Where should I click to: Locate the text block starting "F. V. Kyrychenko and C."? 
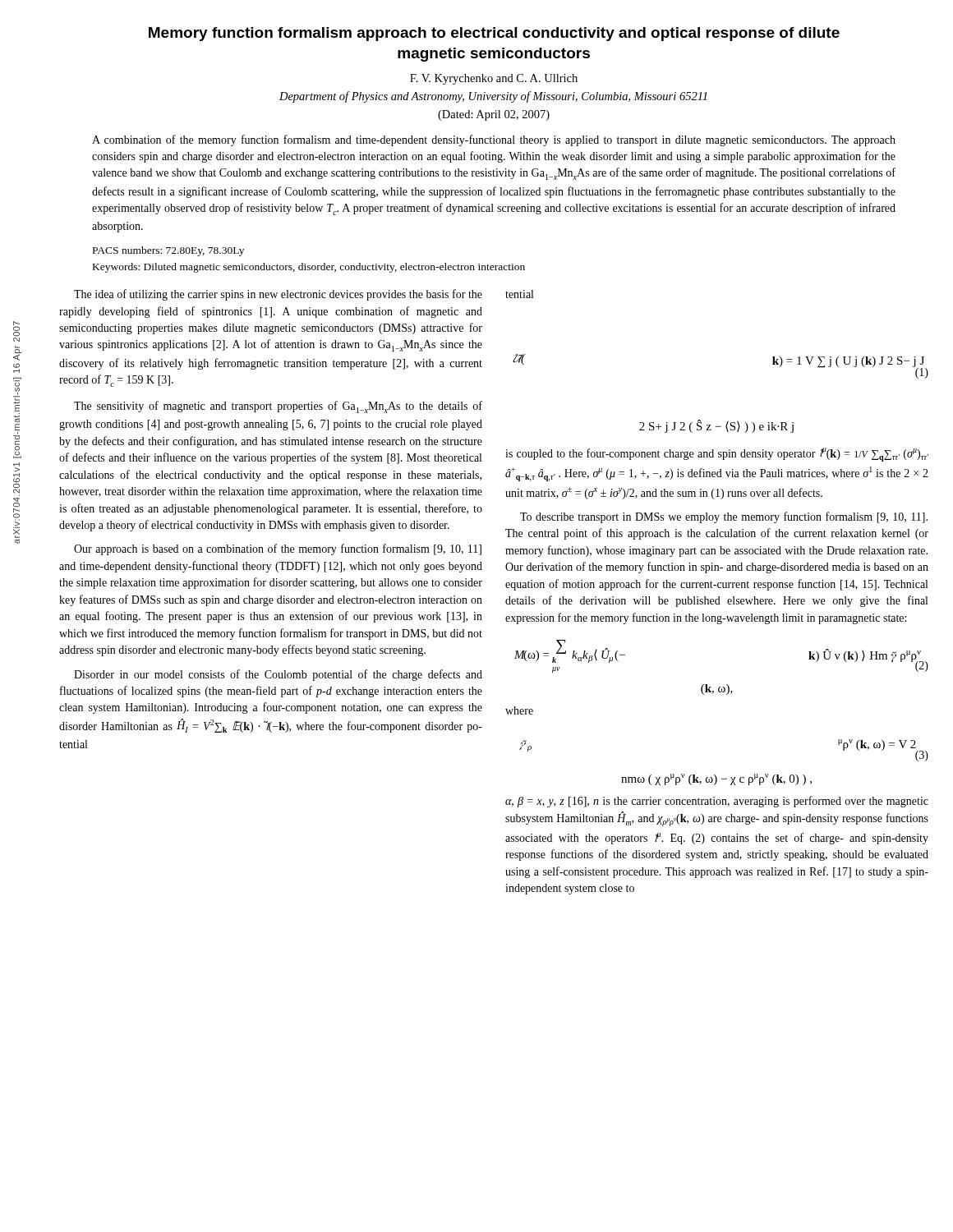click(x=494, y=96)
